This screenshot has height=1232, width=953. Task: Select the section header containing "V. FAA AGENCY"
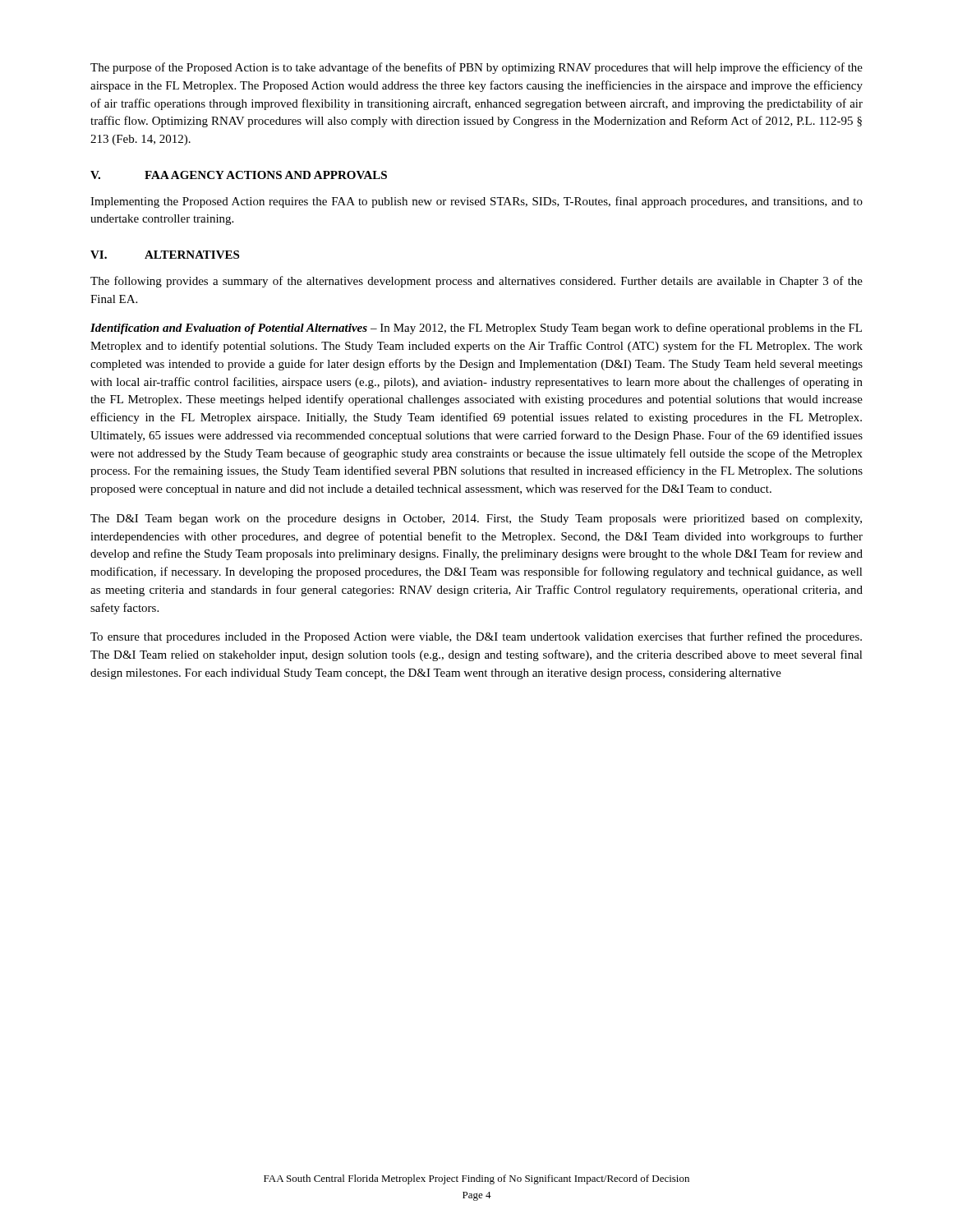[239, 175]
